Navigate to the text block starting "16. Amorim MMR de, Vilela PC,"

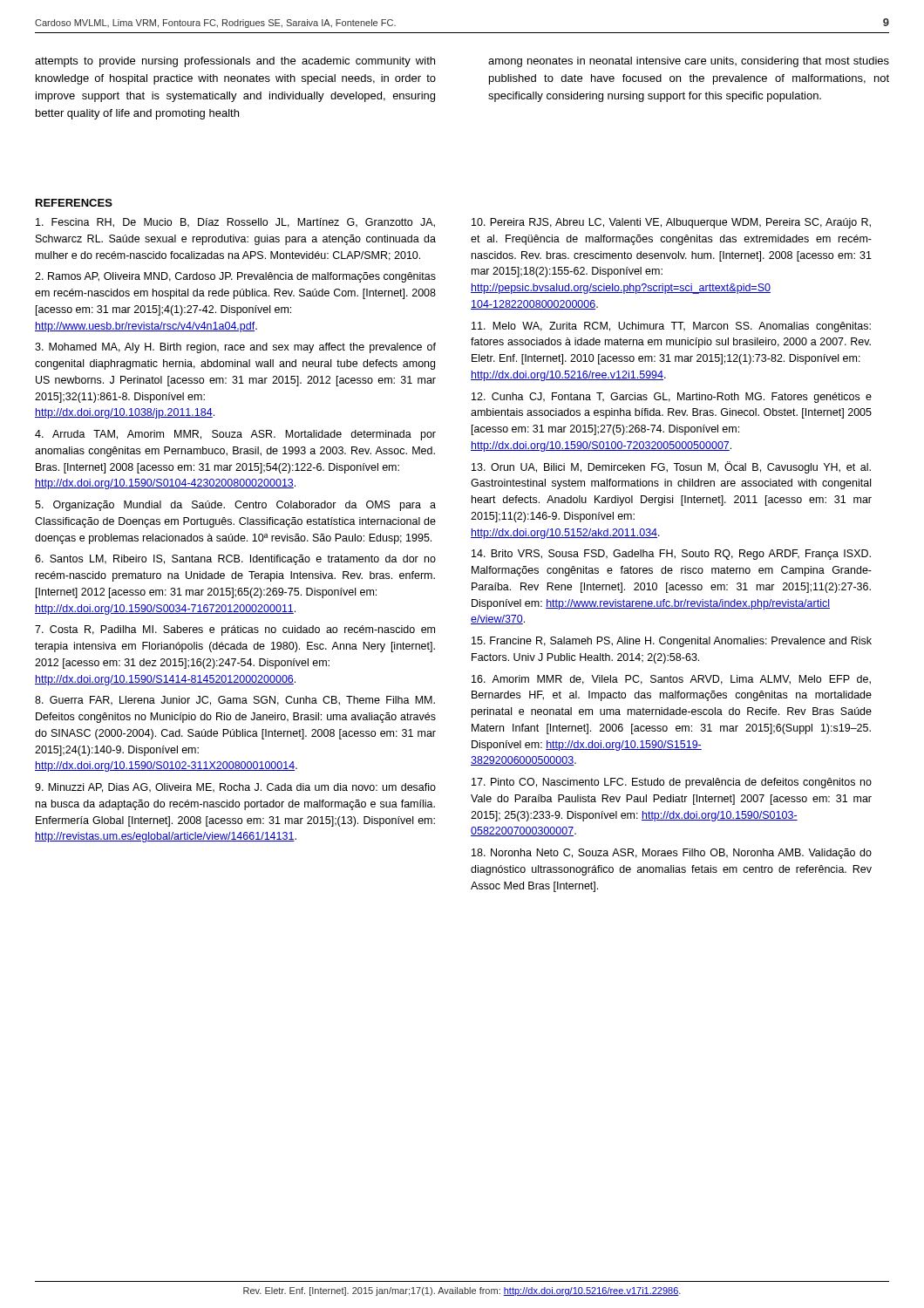(671, 720)
